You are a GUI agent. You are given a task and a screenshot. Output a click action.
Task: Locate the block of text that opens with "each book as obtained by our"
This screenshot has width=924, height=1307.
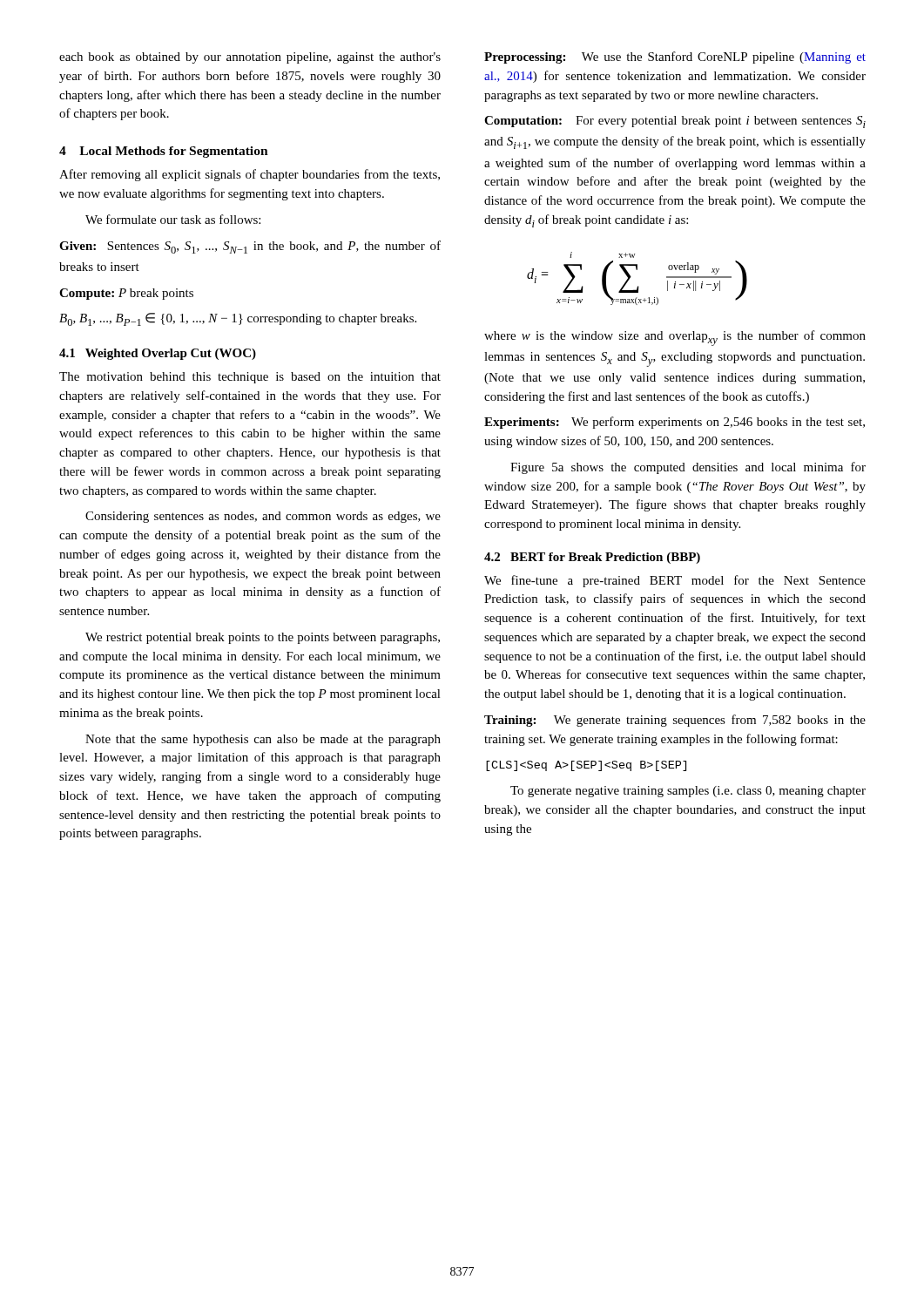[250, 86]
